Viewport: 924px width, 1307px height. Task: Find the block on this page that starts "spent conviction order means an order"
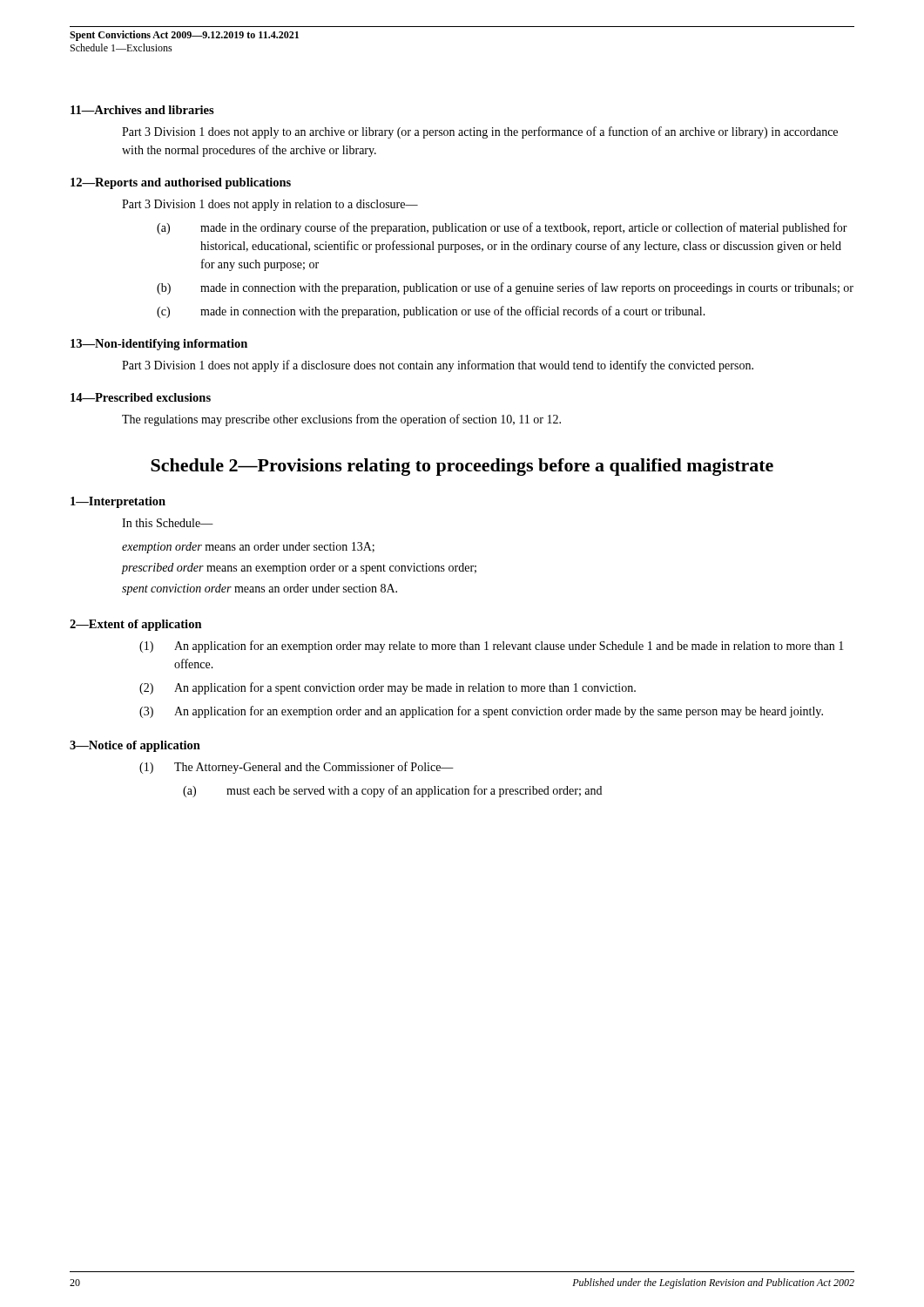260,589
